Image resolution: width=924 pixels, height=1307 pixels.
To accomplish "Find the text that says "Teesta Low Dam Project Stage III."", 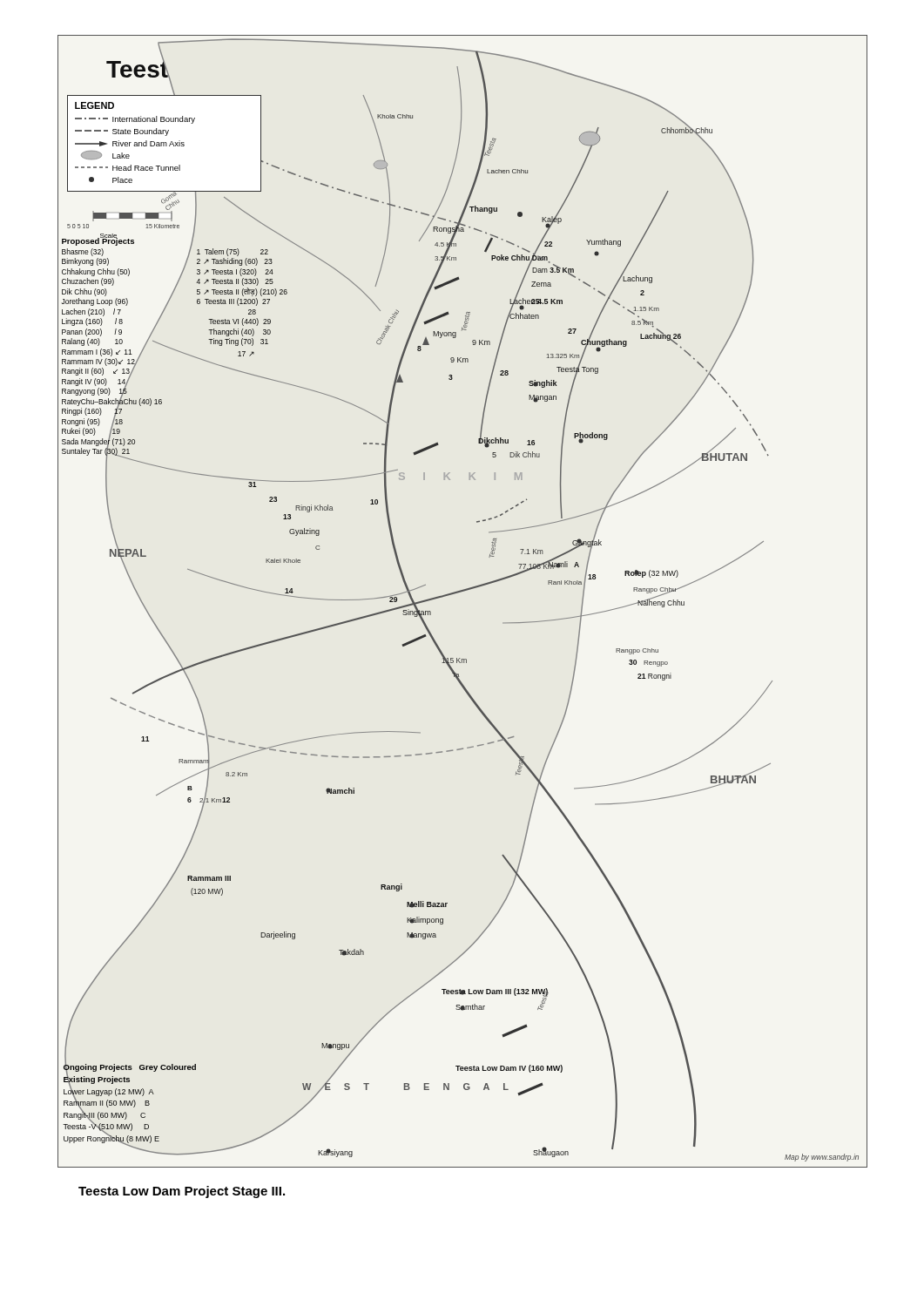I will (x=182, y=1191).
